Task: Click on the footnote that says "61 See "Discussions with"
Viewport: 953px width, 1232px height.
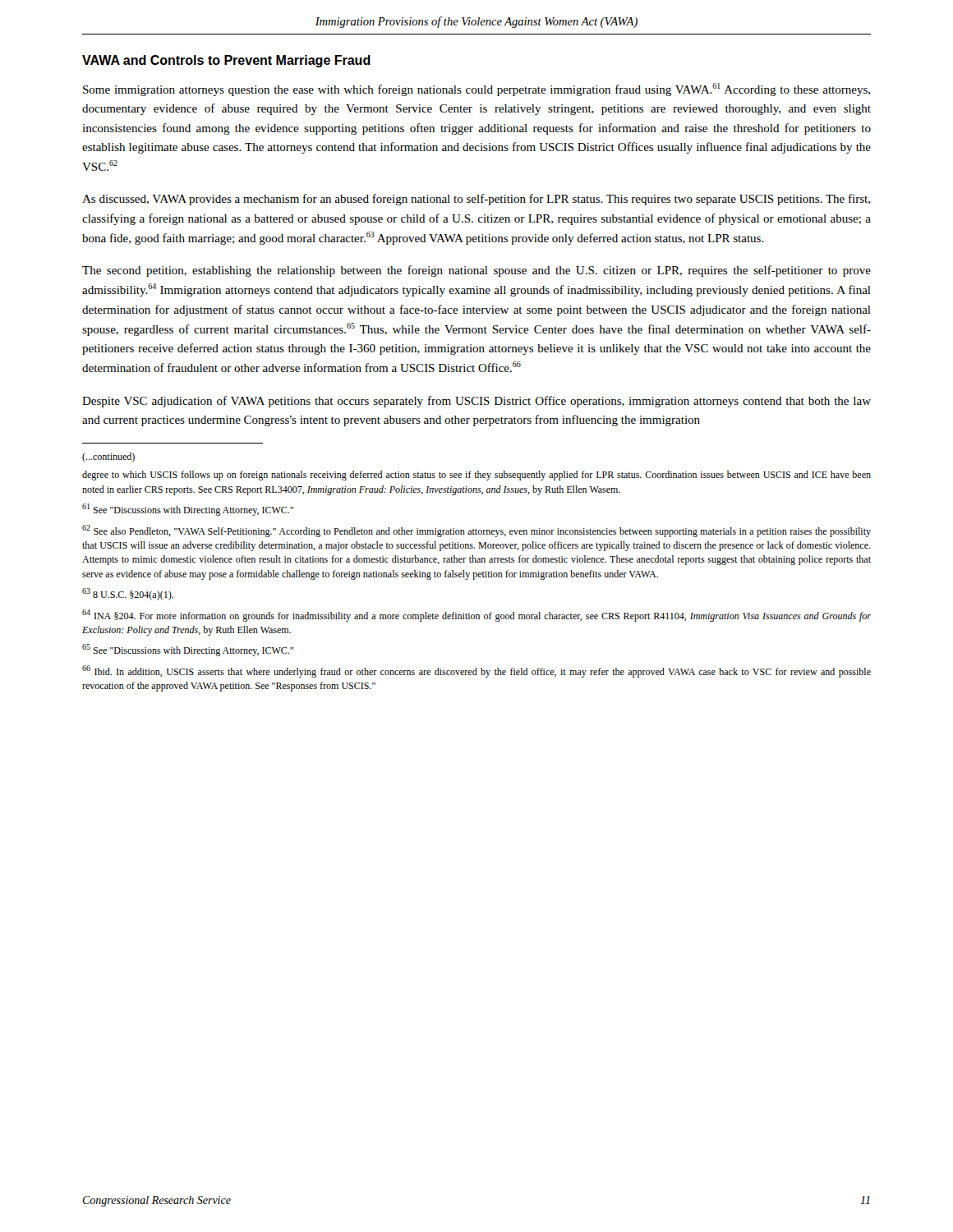Action: tap(188, 509)
